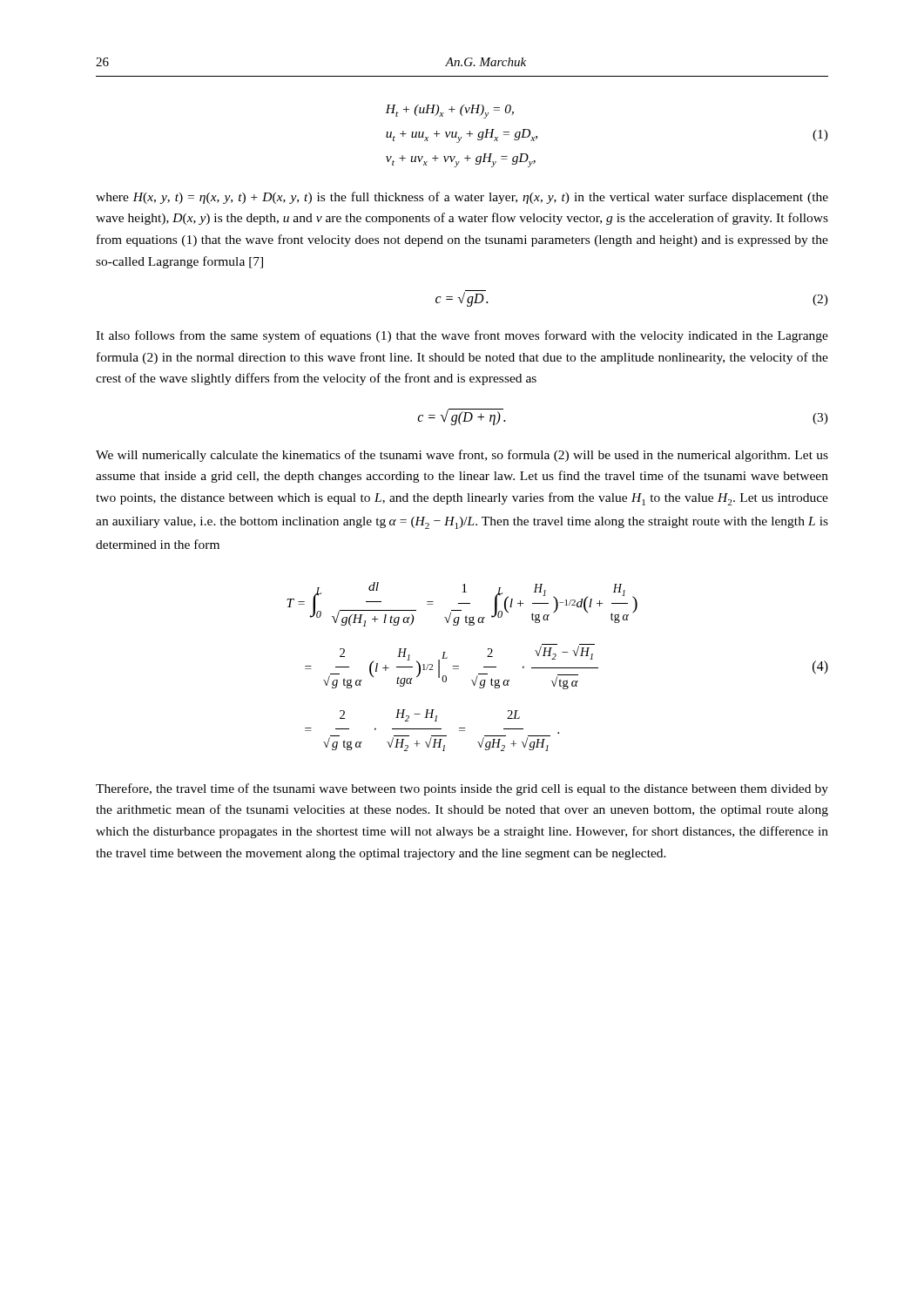The height and width of the screenshot is (1307, 924).
Task: Click on the block starting "Therefore, the travel"
Action: pos(462,820)
